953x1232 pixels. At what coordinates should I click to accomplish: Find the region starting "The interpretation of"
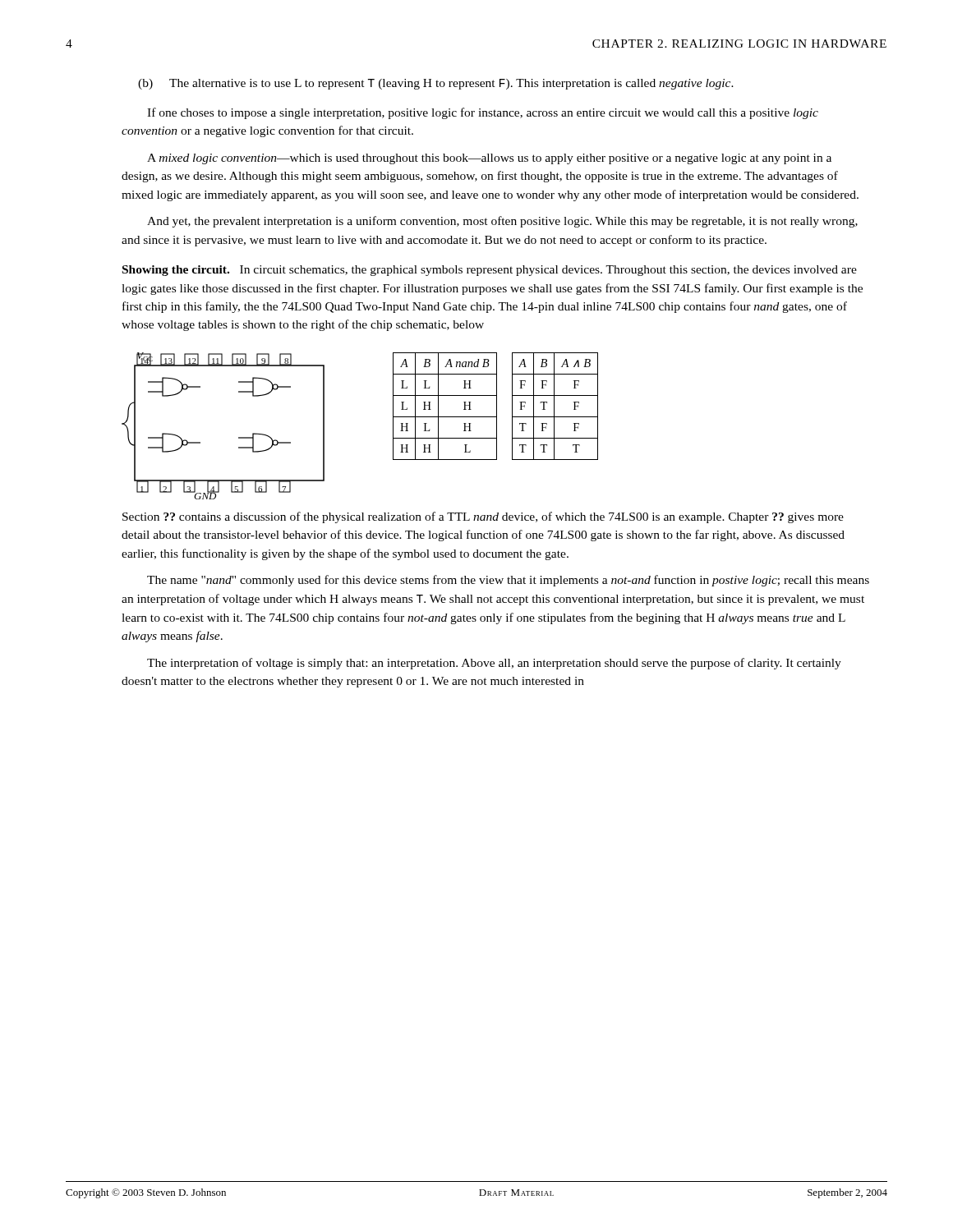pos(481,671)
